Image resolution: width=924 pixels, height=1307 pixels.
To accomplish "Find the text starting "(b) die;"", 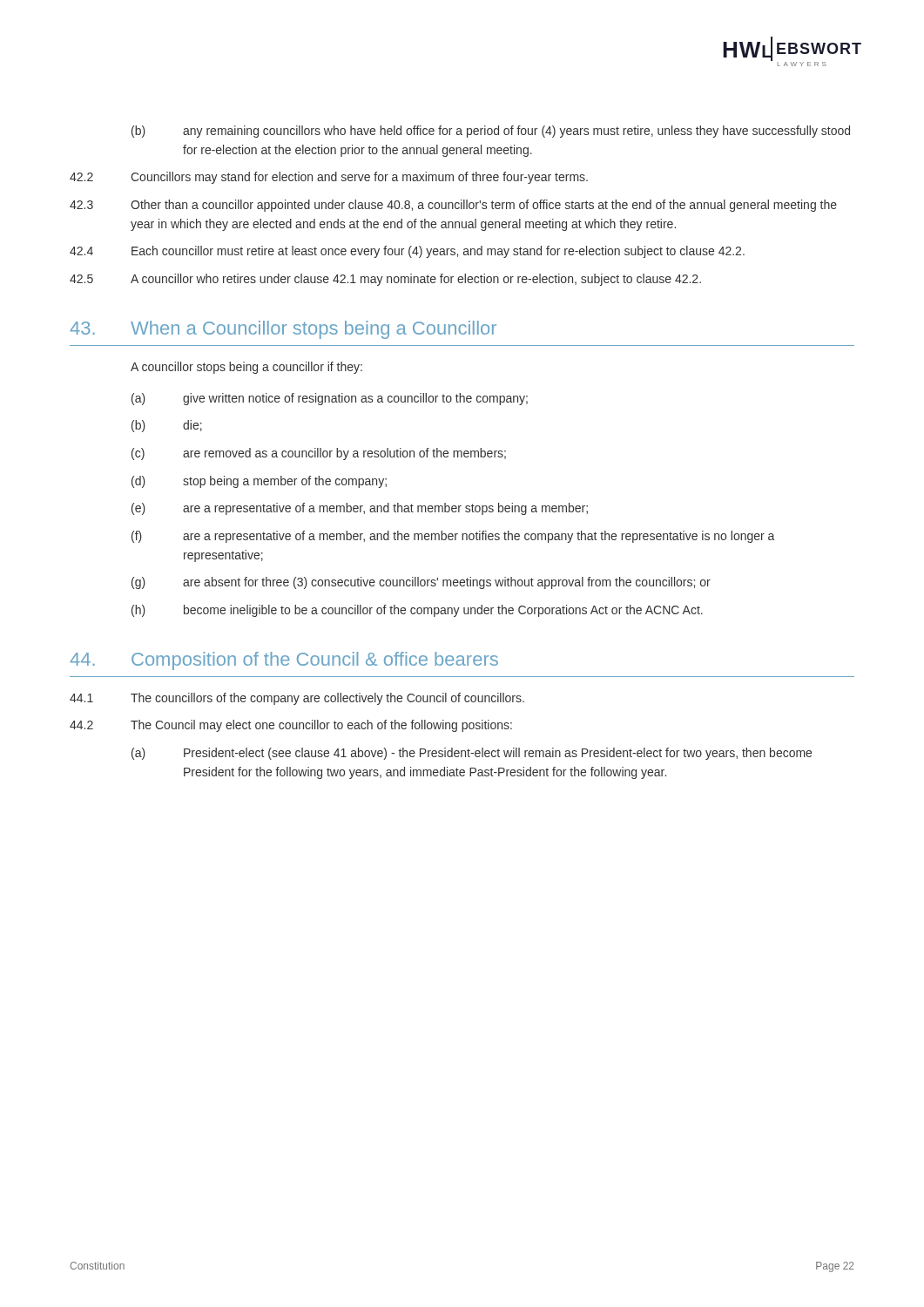I will (x=190, y=426).
